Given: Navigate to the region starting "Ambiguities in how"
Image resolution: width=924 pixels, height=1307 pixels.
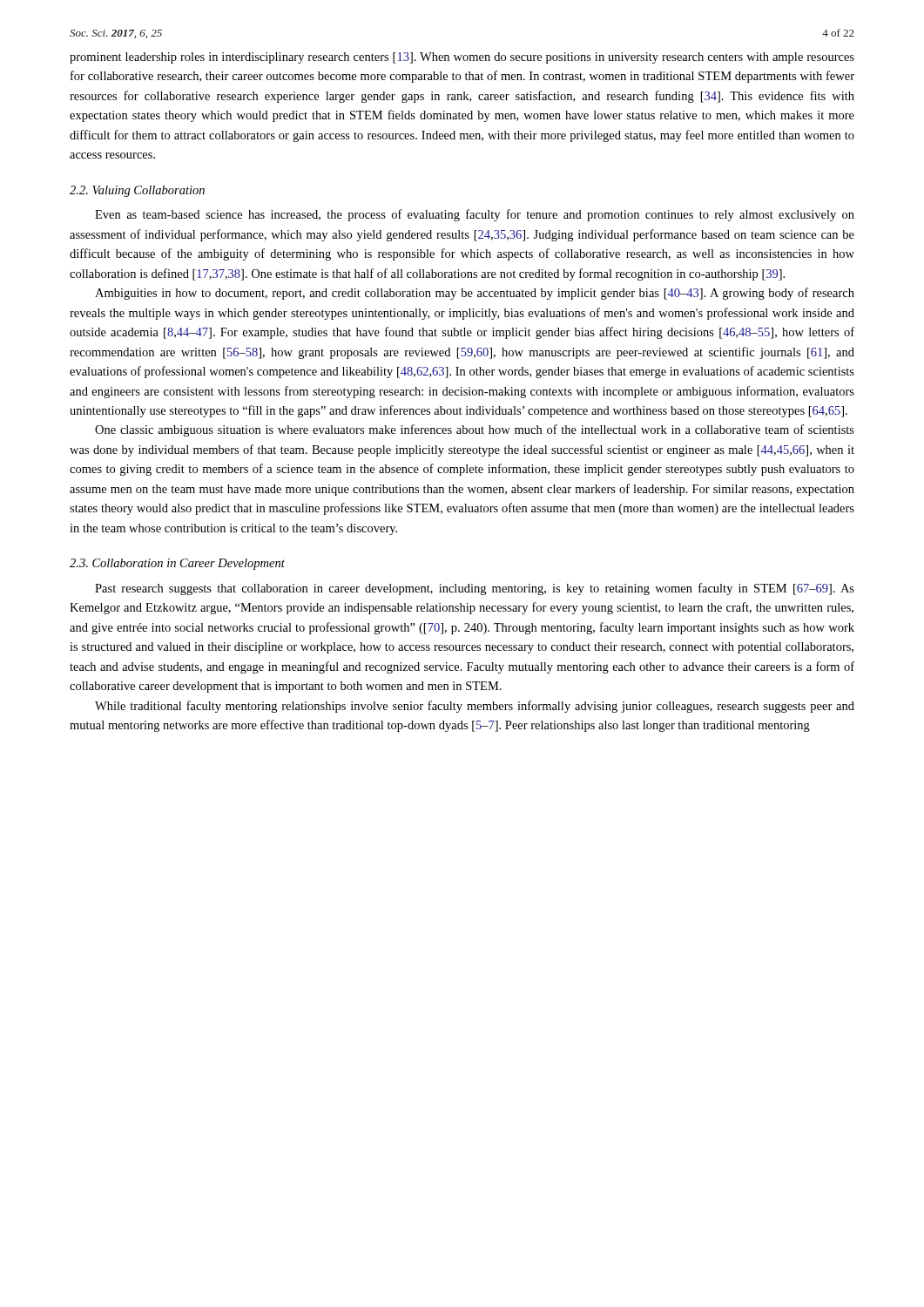Looking at the screenshot, I should point(462,352).
